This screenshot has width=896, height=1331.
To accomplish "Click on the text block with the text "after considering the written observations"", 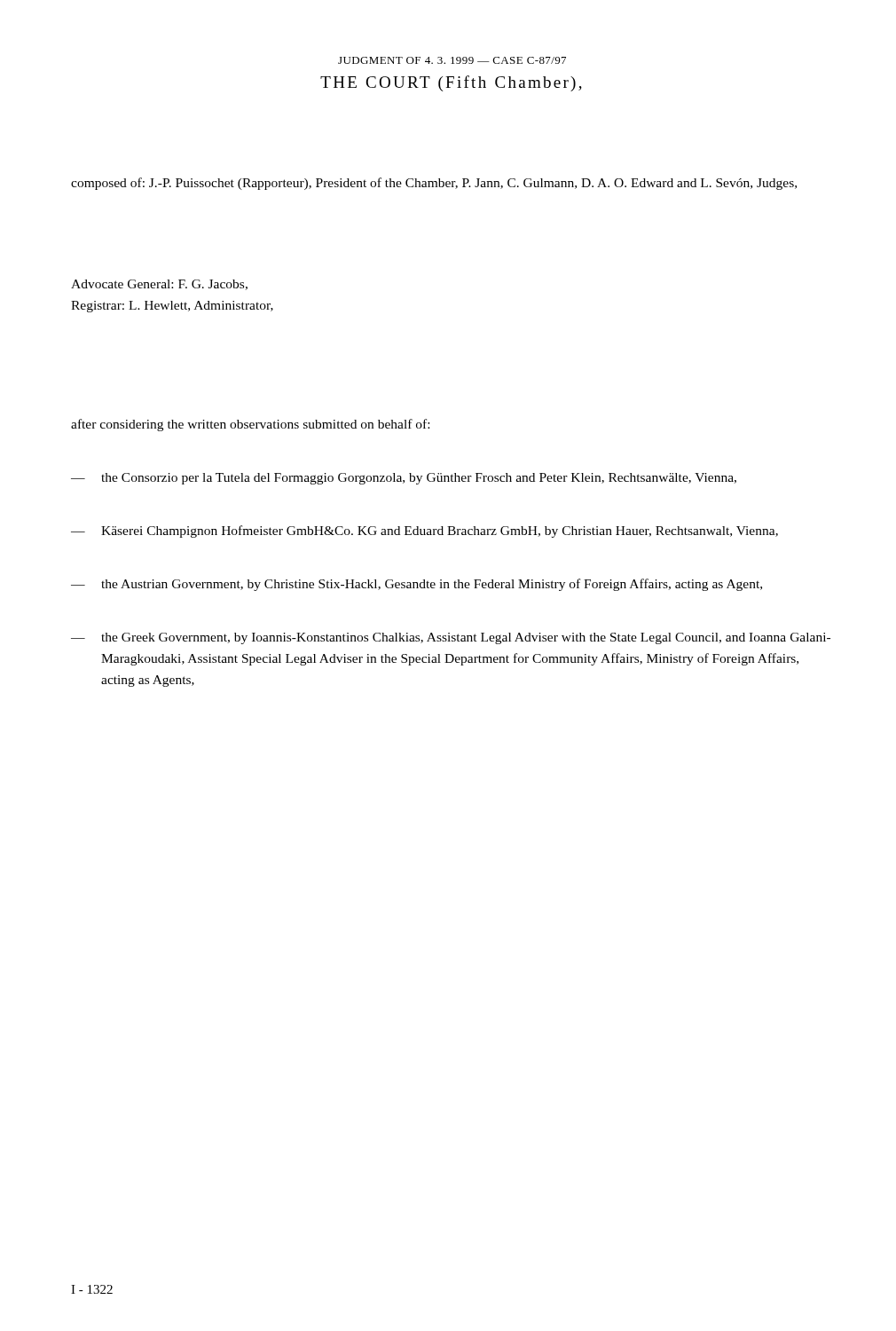I will click(251, 424).
